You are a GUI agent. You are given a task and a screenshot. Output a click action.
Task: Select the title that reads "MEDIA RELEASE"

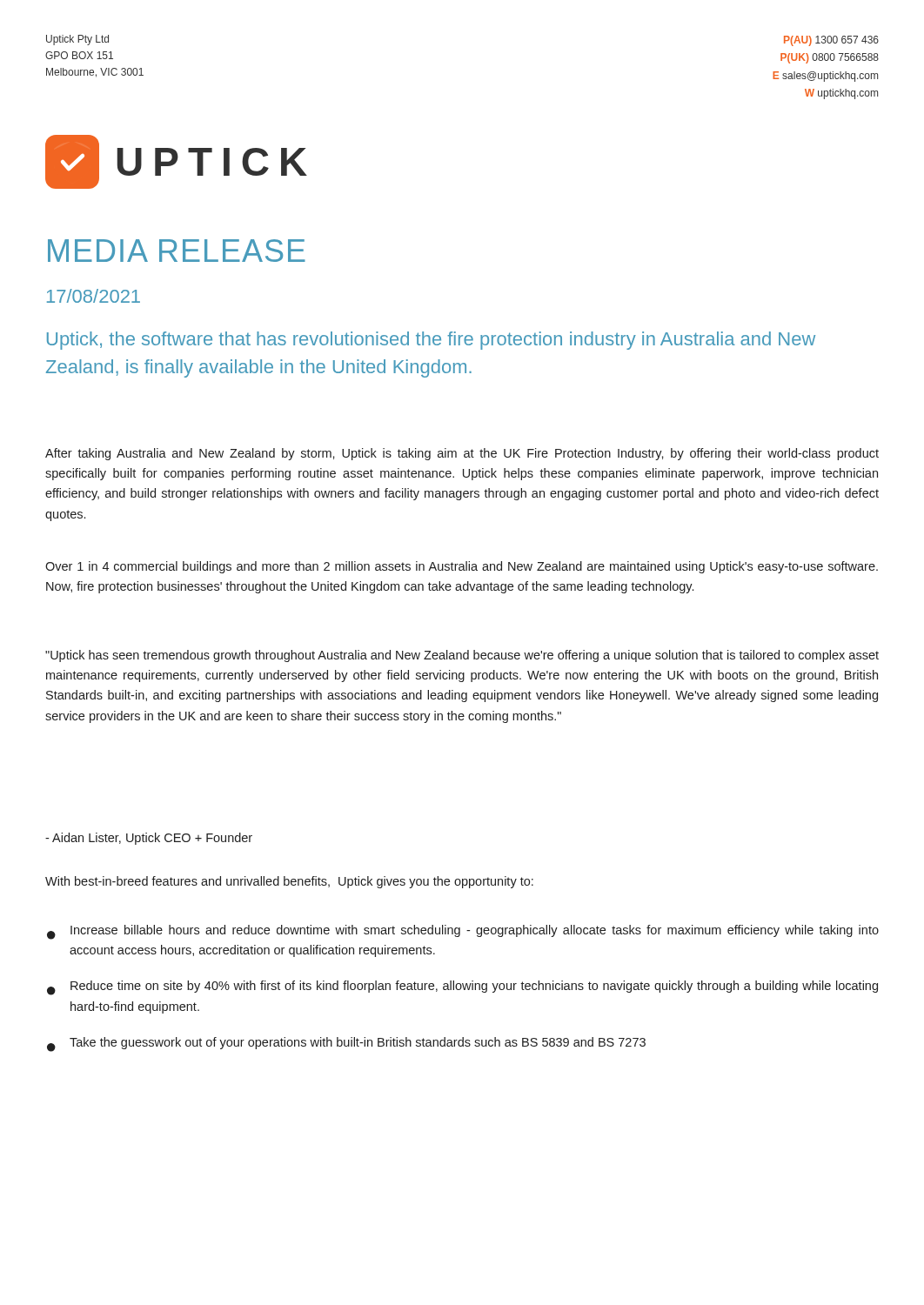[x=176, y=251]
